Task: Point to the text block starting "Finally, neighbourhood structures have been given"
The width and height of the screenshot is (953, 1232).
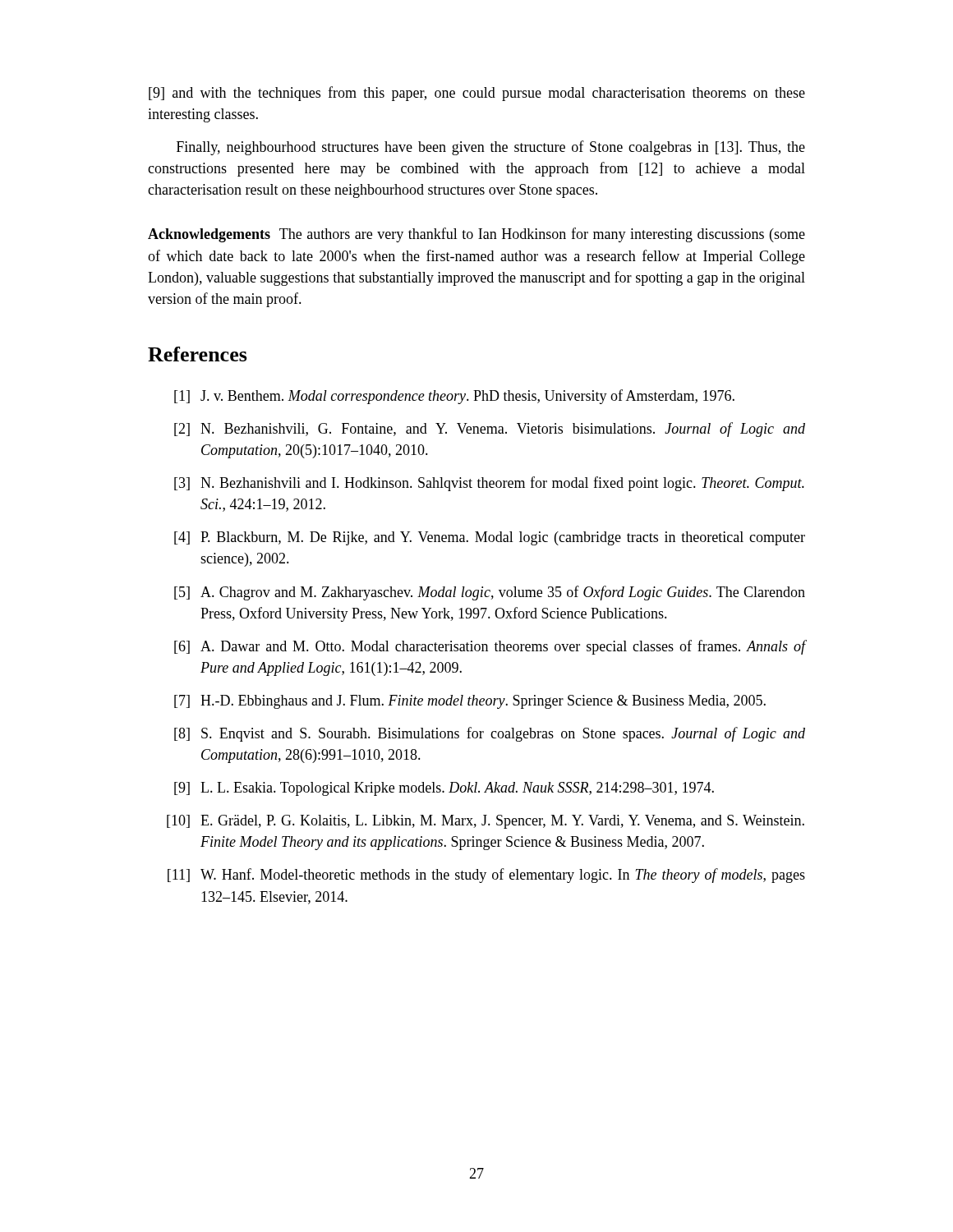Action: pos(476,169)
